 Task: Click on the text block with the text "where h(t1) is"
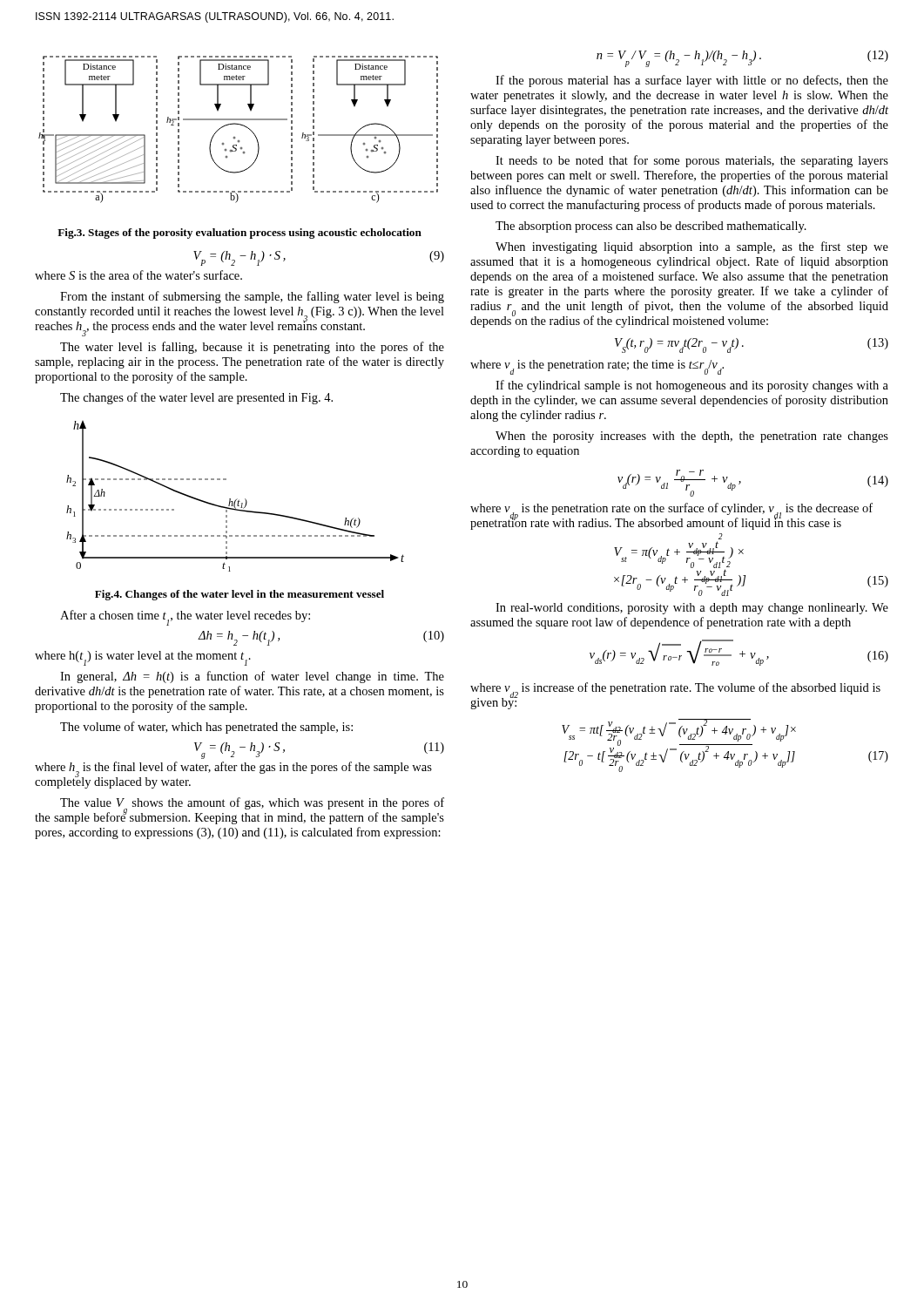pyautogui.click(x=143, y=656)
